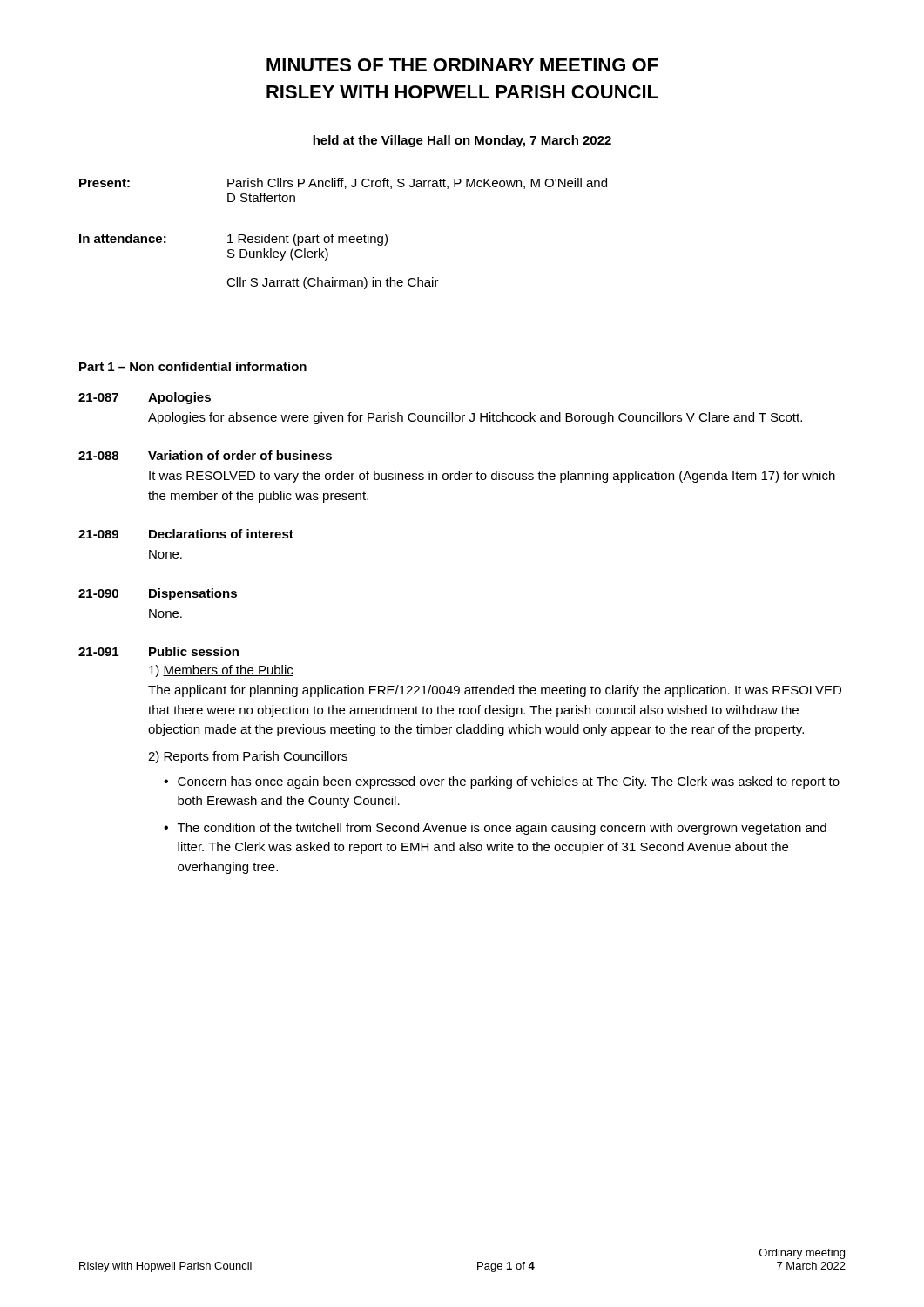Image resolution: width=924 pixels, height=1307 pixels.
Task: Navigate to the text block starting "It was RESOLVED to vary the"
Action: (x=492, y=485)
